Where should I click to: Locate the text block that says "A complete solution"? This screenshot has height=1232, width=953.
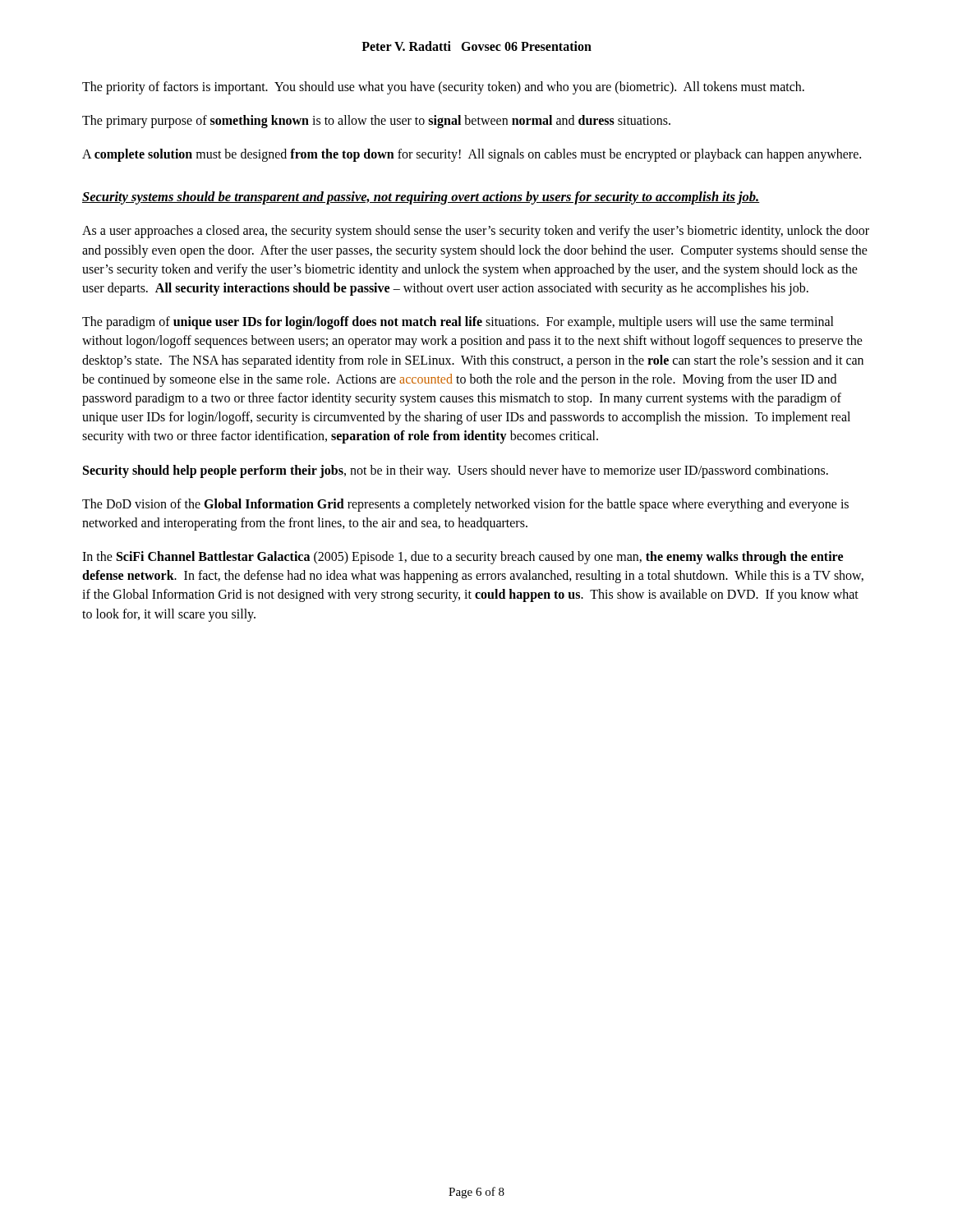pyautogui.click(x=472, y=154)
